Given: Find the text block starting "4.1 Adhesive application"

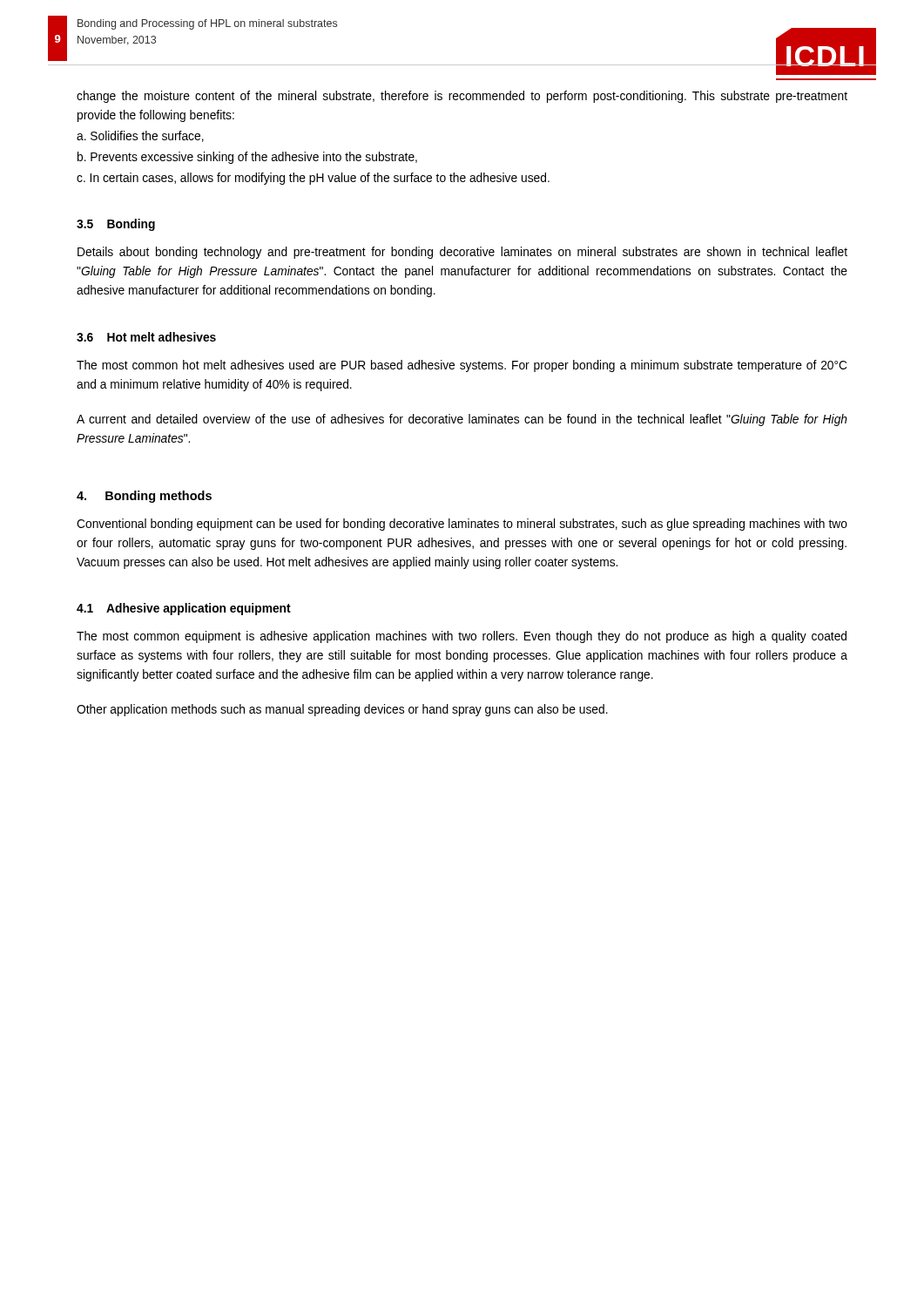Looking at the screenshot, I should coord(184,609).
